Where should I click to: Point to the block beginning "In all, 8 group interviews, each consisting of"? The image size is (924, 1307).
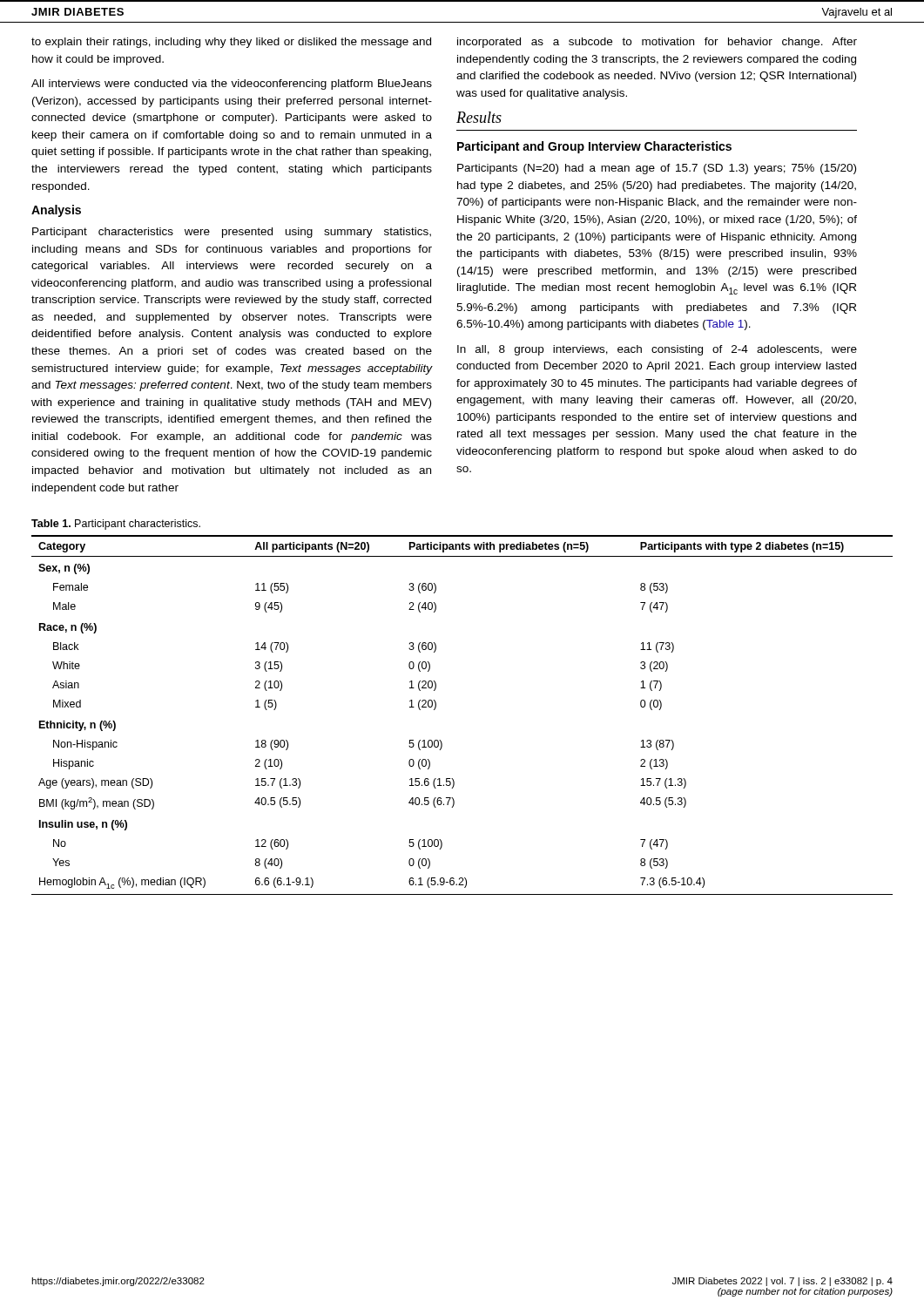[x=657, y=409]
